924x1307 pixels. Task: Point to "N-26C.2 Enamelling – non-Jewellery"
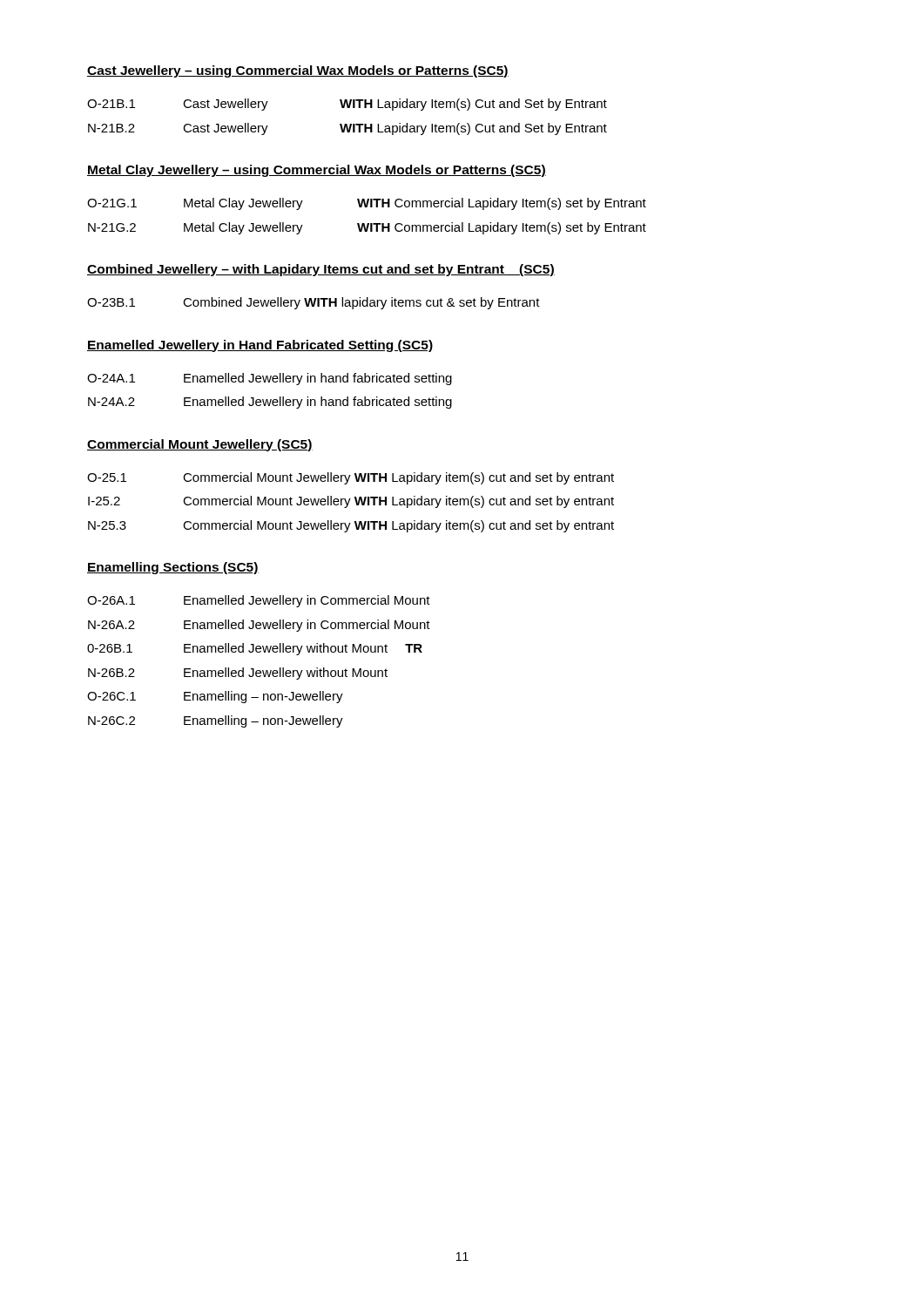click(216, 721)
